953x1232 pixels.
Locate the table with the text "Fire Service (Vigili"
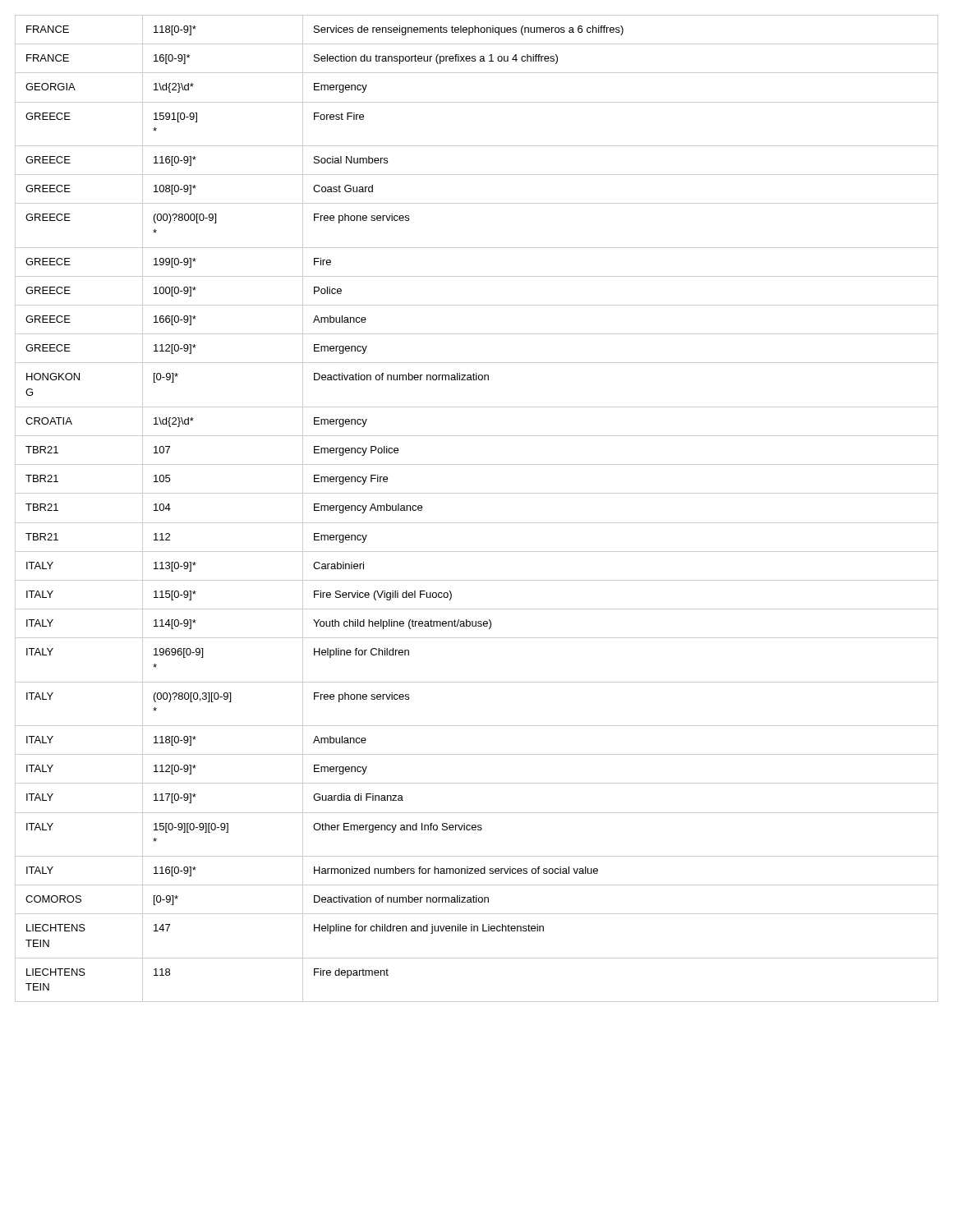(476, 508)
